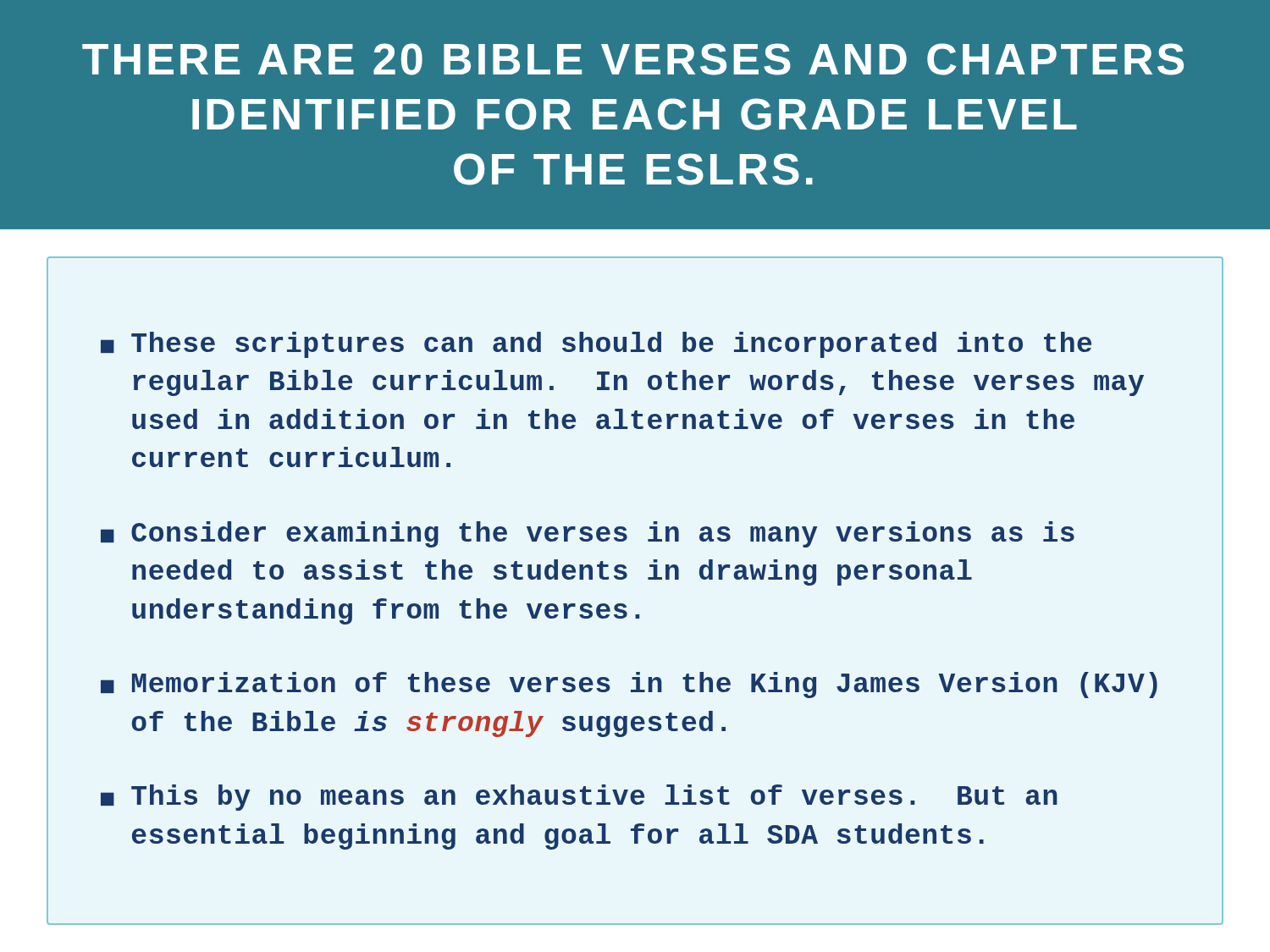Select the list item that says "■ Memorization of these verses in the"
Viewport: 1270px width, 952px height.
click(635, 705)
